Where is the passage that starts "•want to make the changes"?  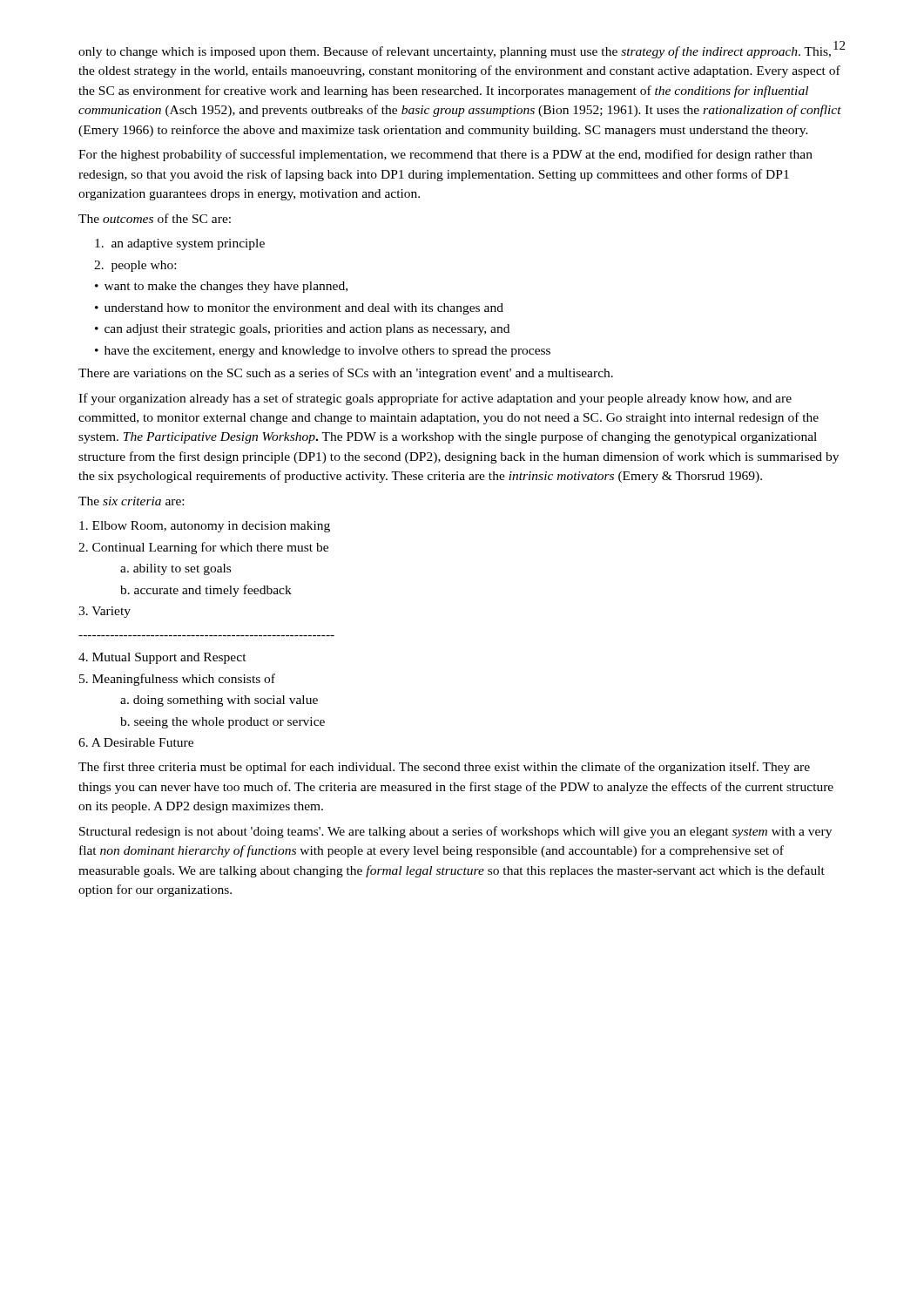click(221, 286)
